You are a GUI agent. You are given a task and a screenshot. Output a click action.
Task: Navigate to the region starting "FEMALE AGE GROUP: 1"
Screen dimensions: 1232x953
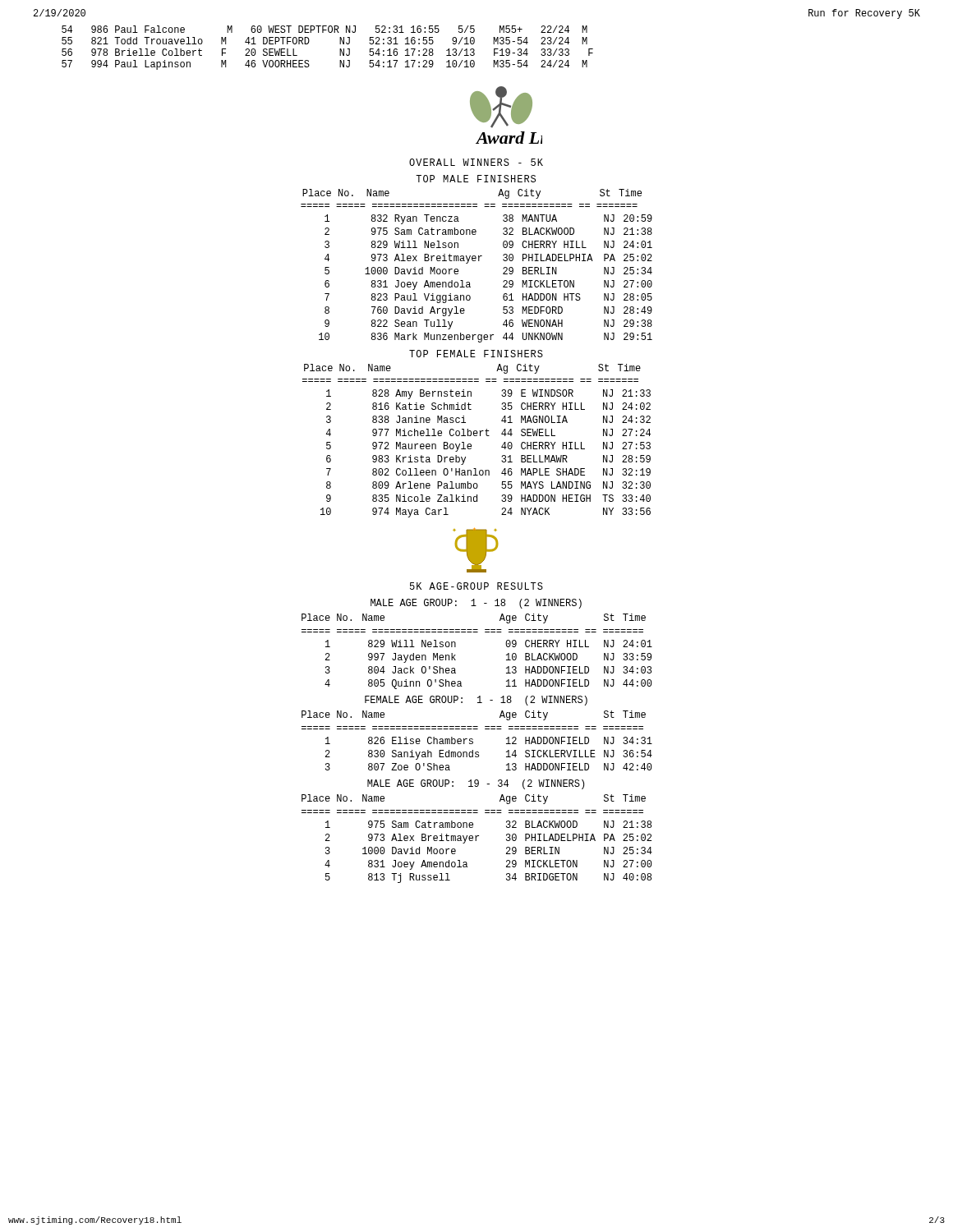click(476, 701)
